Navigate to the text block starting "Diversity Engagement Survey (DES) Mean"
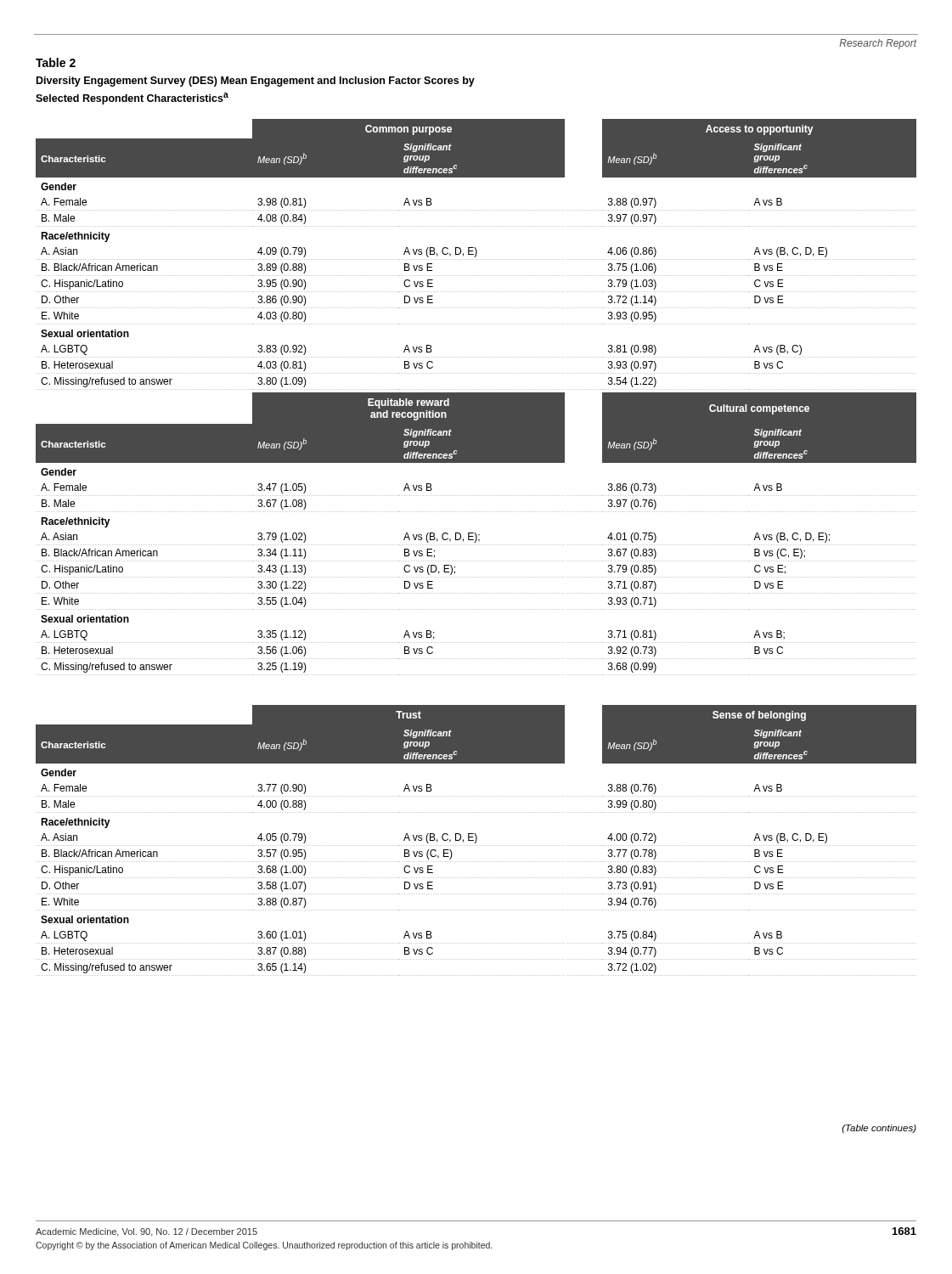Image resolution: width=952 pixels, height=1274 pixels. point(255,89)
